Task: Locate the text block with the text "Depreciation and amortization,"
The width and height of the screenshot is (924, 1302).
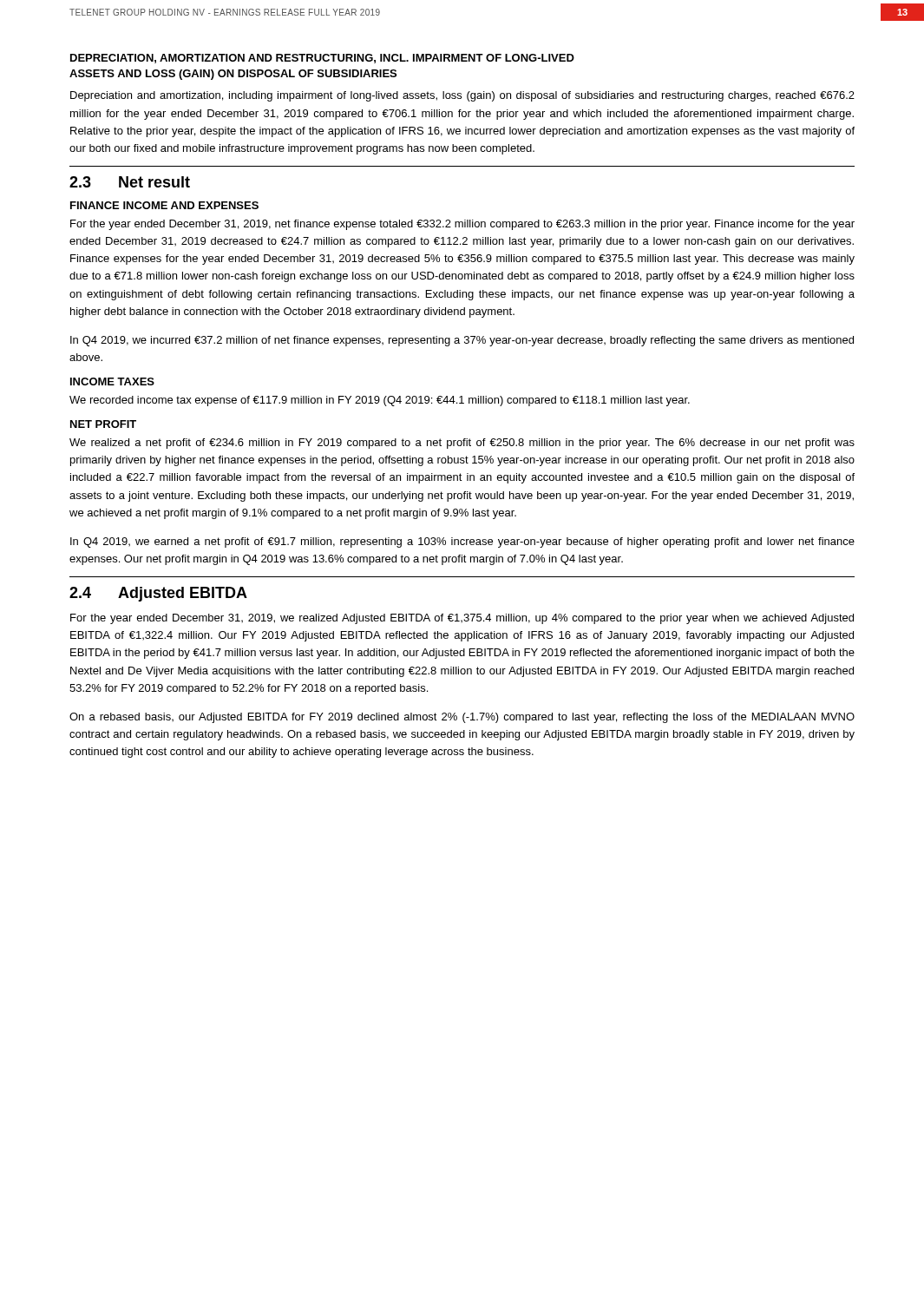Action: [462, 122]
